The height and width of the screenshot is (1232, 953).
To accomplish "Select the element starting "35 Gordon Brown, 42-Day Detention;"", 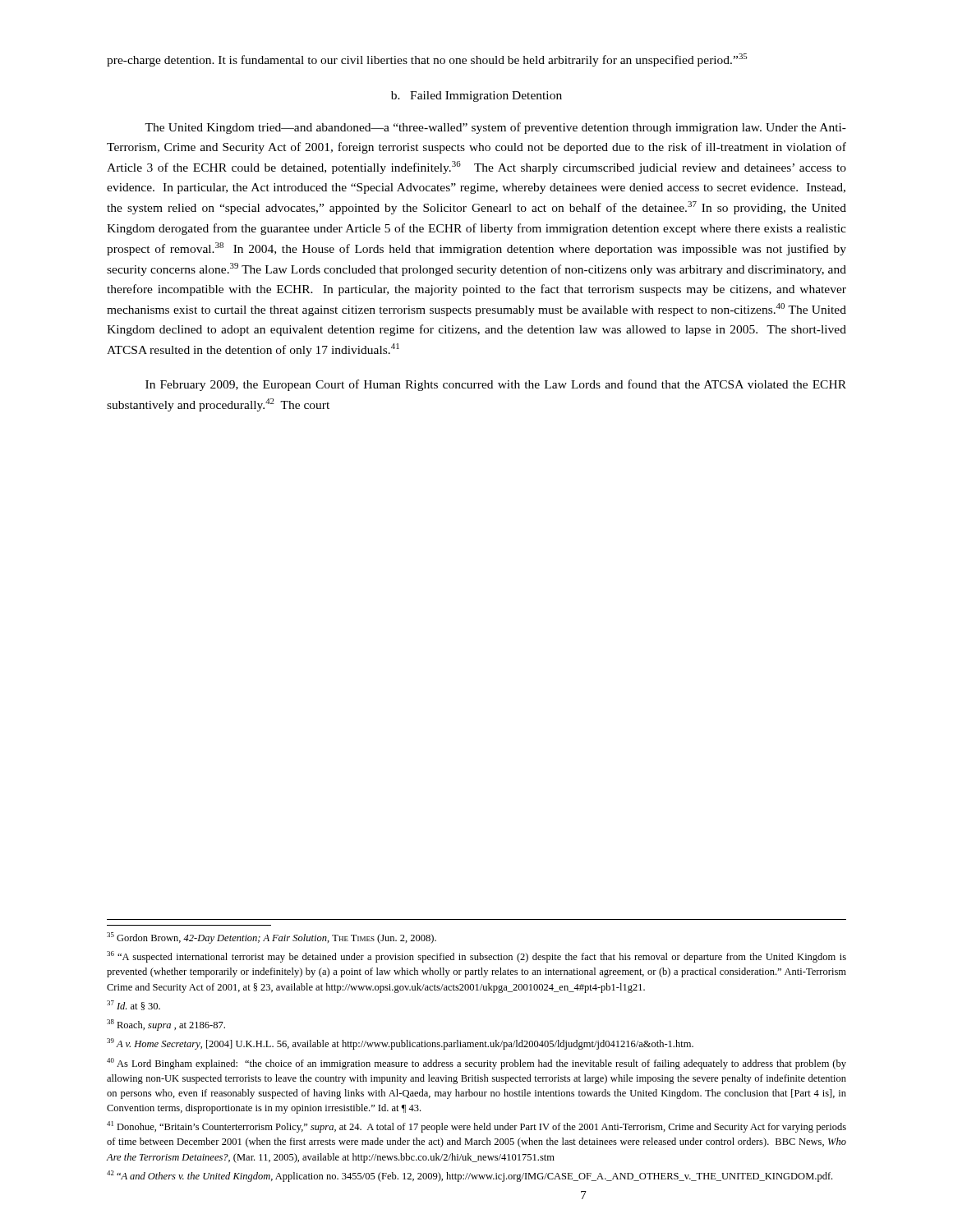I will pyautogui.click(x=272, y=937).
